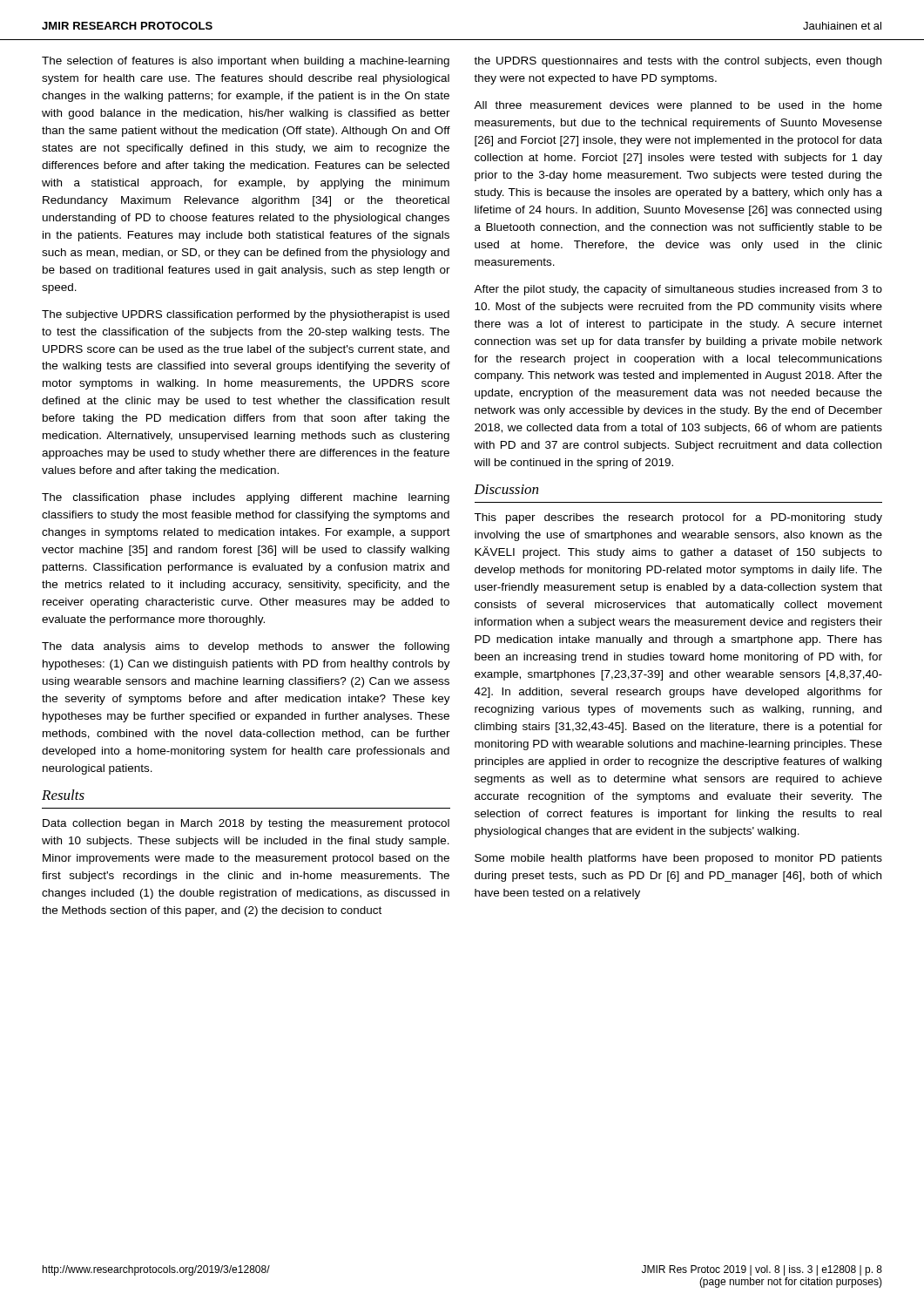The width and height of the screenshot is (924, 1307).
Task: Select the text block with the text "All three measurement devices were"
Action: pos(678,184)
